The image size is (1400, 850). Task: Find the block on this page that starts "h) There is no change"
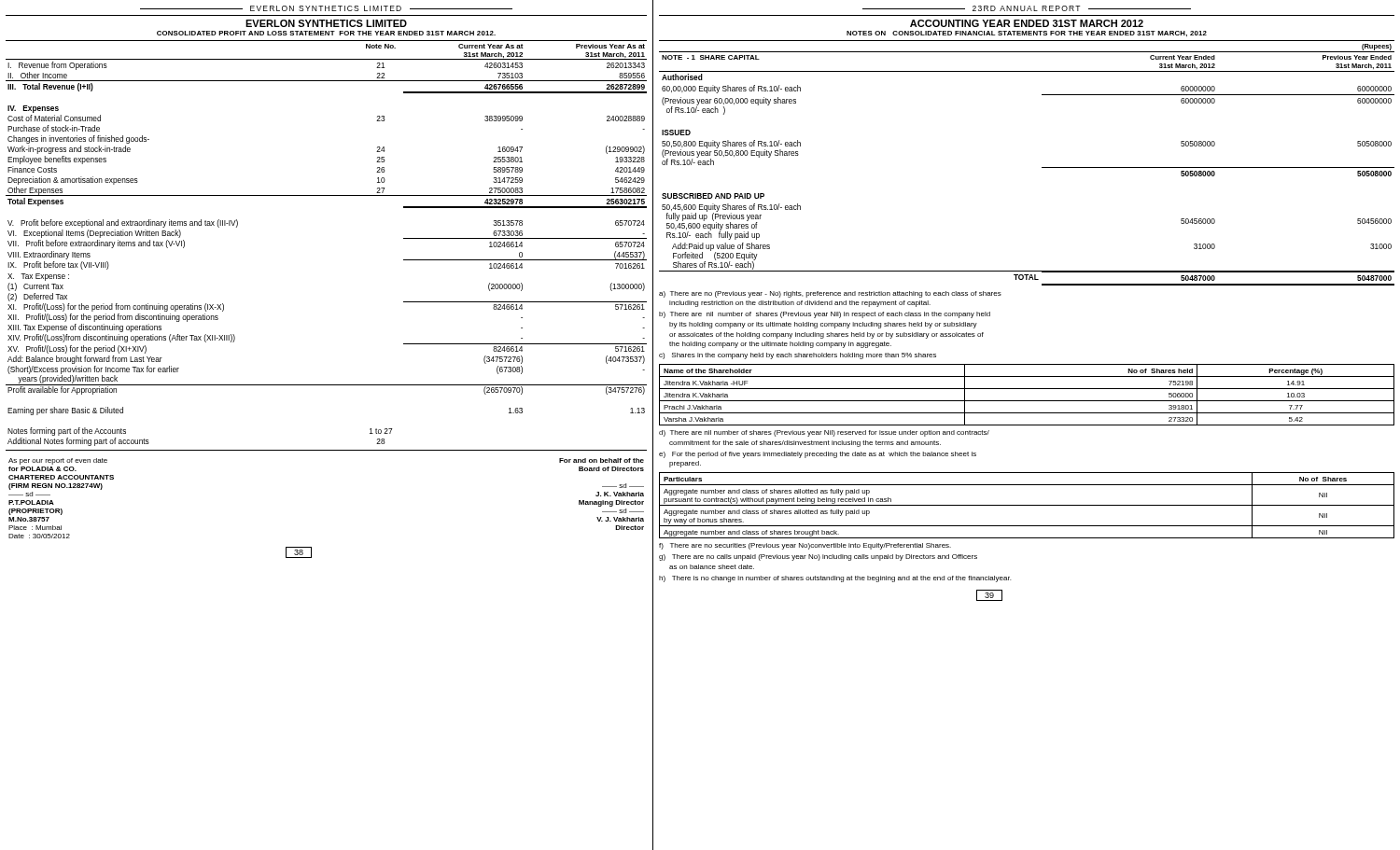pyautogui.click(x=835, y=578)
